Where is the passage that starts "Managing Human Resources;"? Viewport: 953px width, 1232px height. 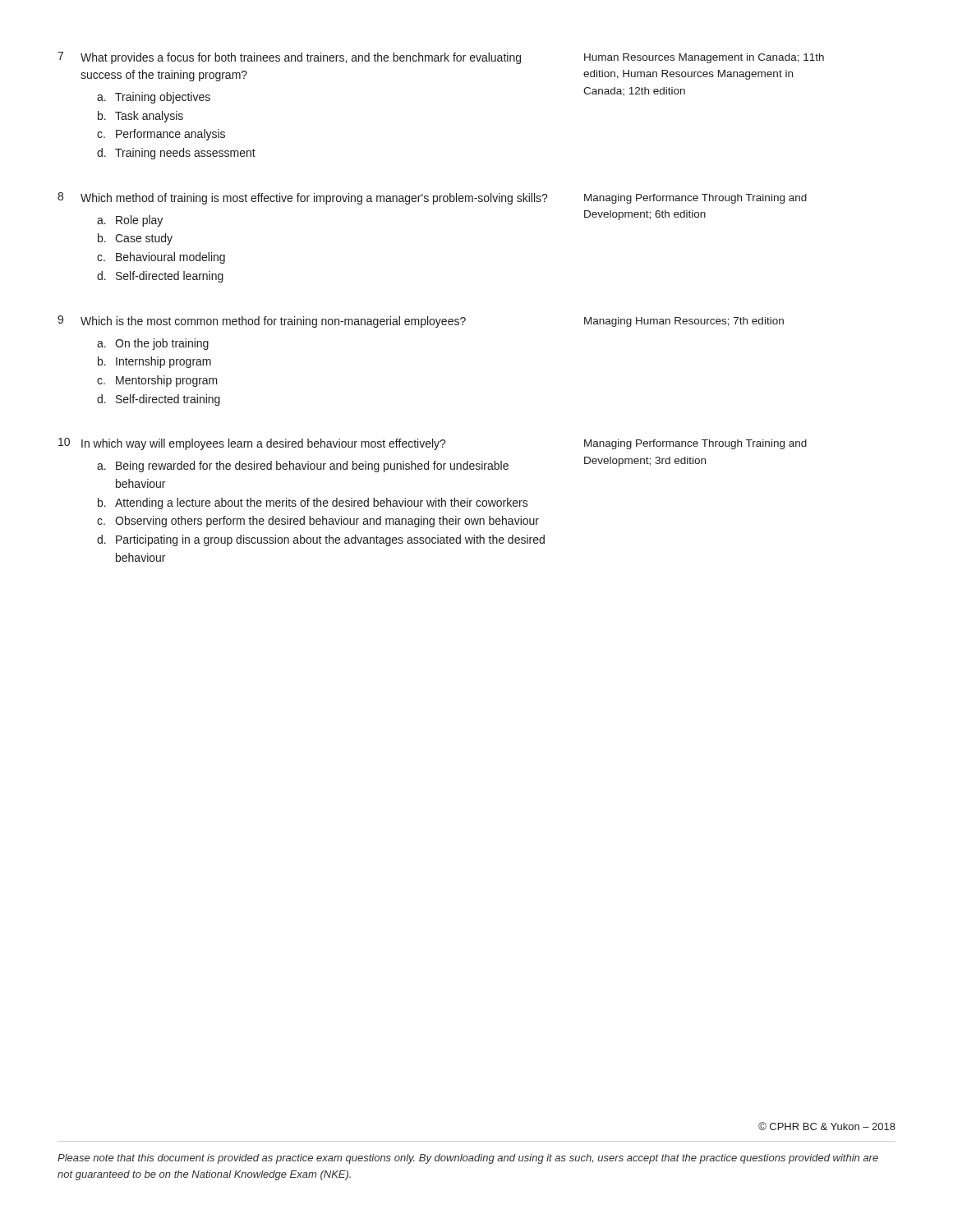(x=684, y=320)
